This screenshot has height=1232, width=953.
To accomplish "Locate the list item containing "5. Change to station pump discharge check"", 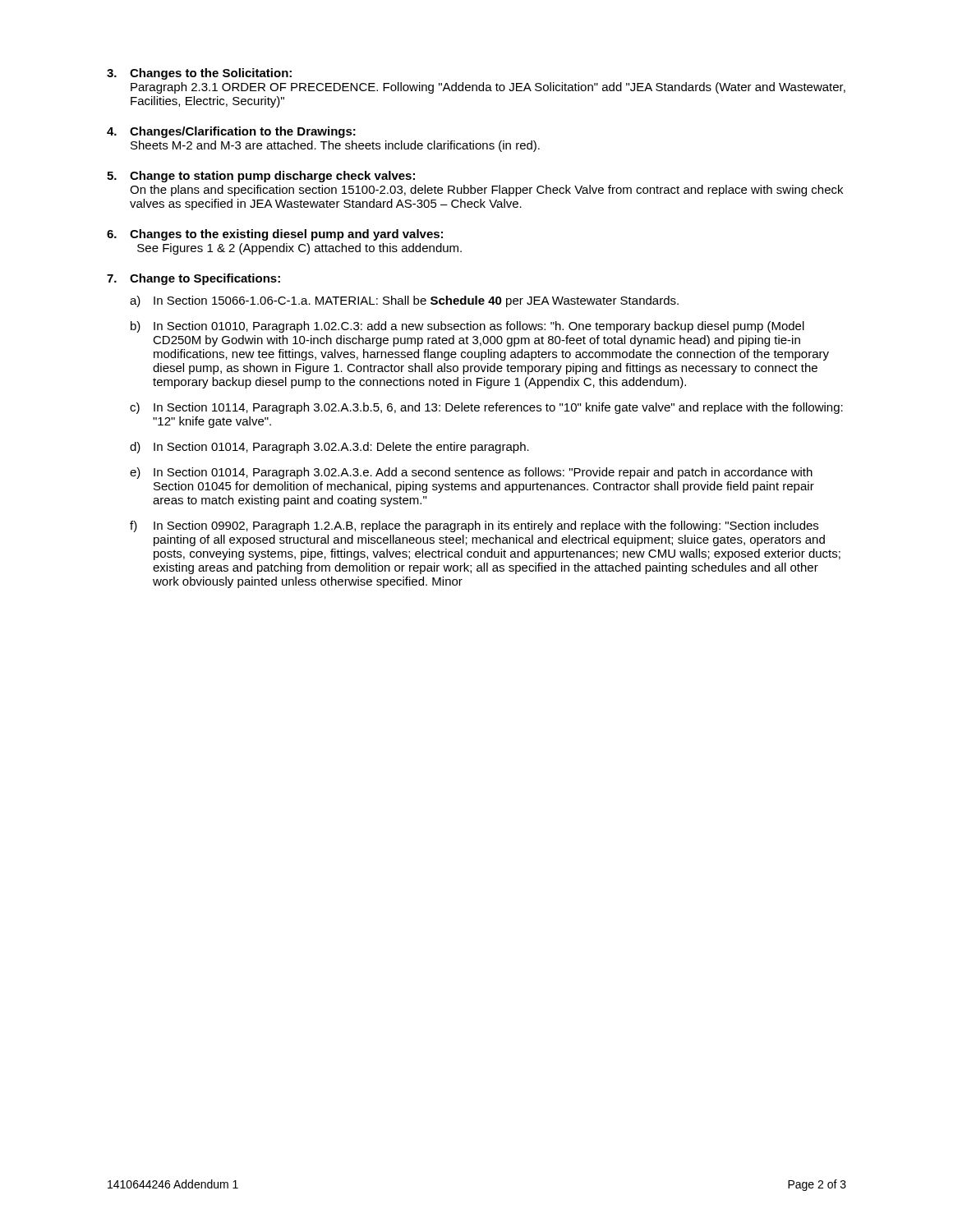I will pyautogui.click(x=476, y=189).
